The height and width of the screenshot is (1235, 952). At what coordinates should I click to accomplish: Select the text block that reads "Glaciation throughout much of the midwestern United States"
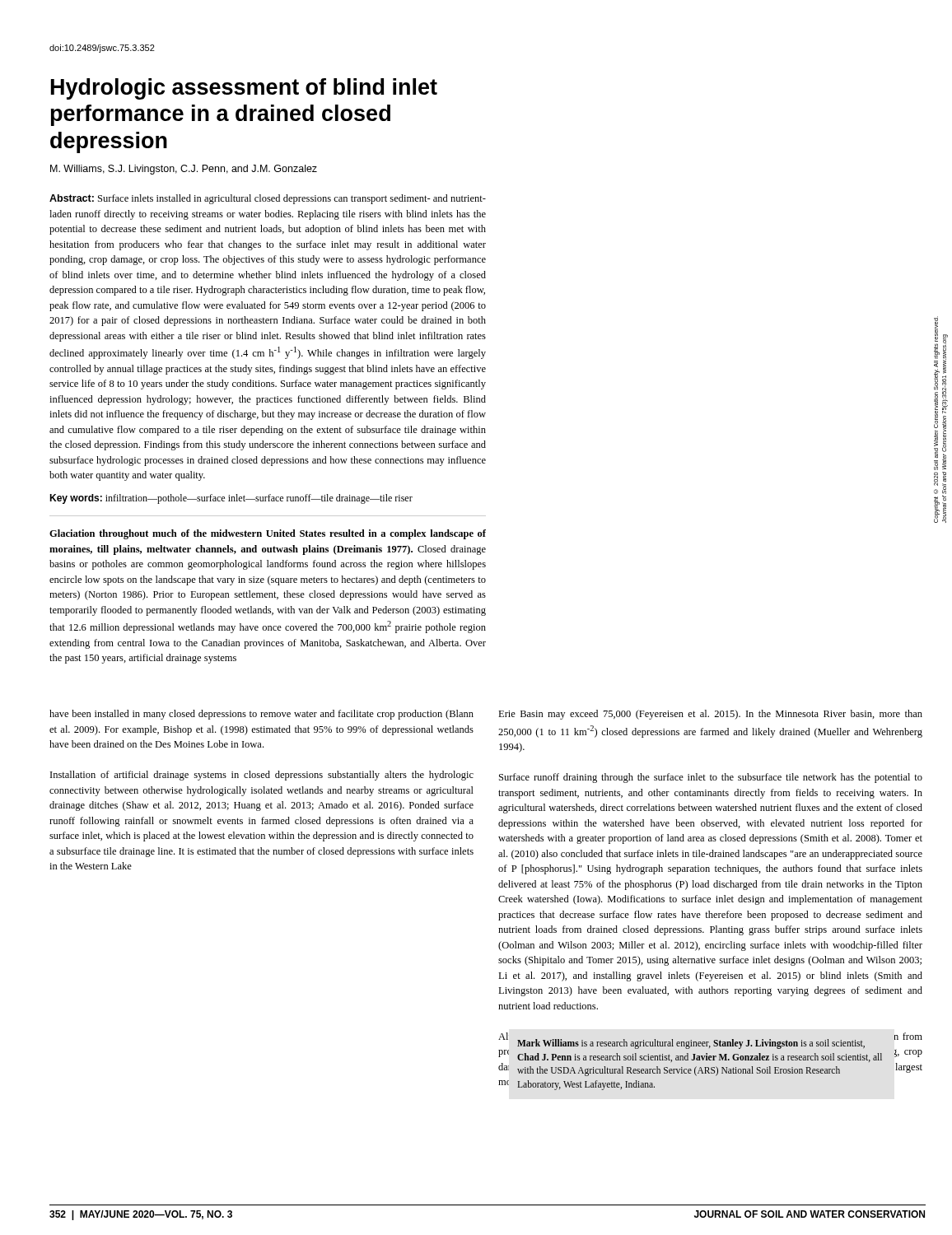pyautogui.click(x=268, y=596)
